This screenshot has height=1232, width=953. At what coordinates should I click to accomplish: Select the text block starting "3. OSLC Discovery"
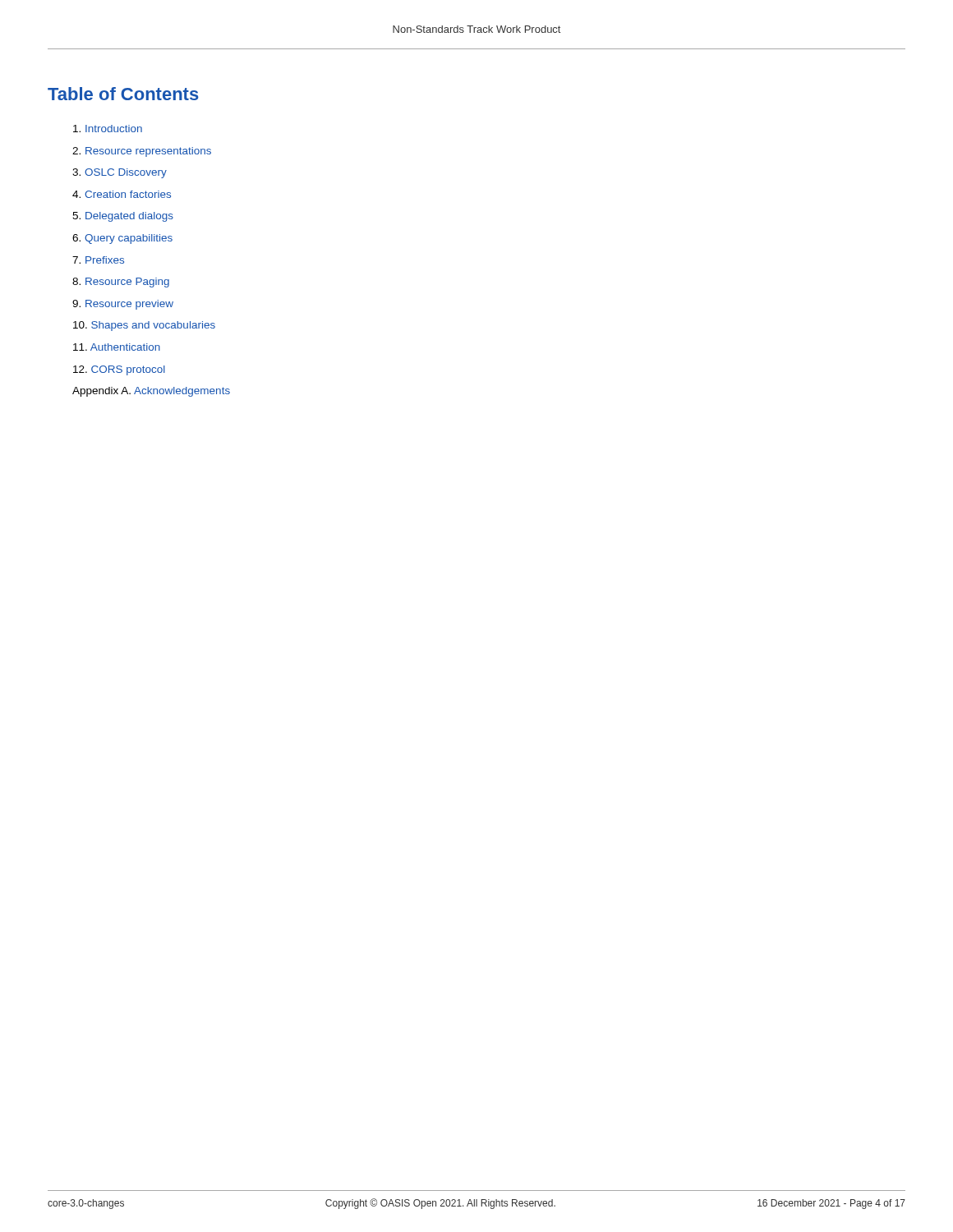pos(119,172)
